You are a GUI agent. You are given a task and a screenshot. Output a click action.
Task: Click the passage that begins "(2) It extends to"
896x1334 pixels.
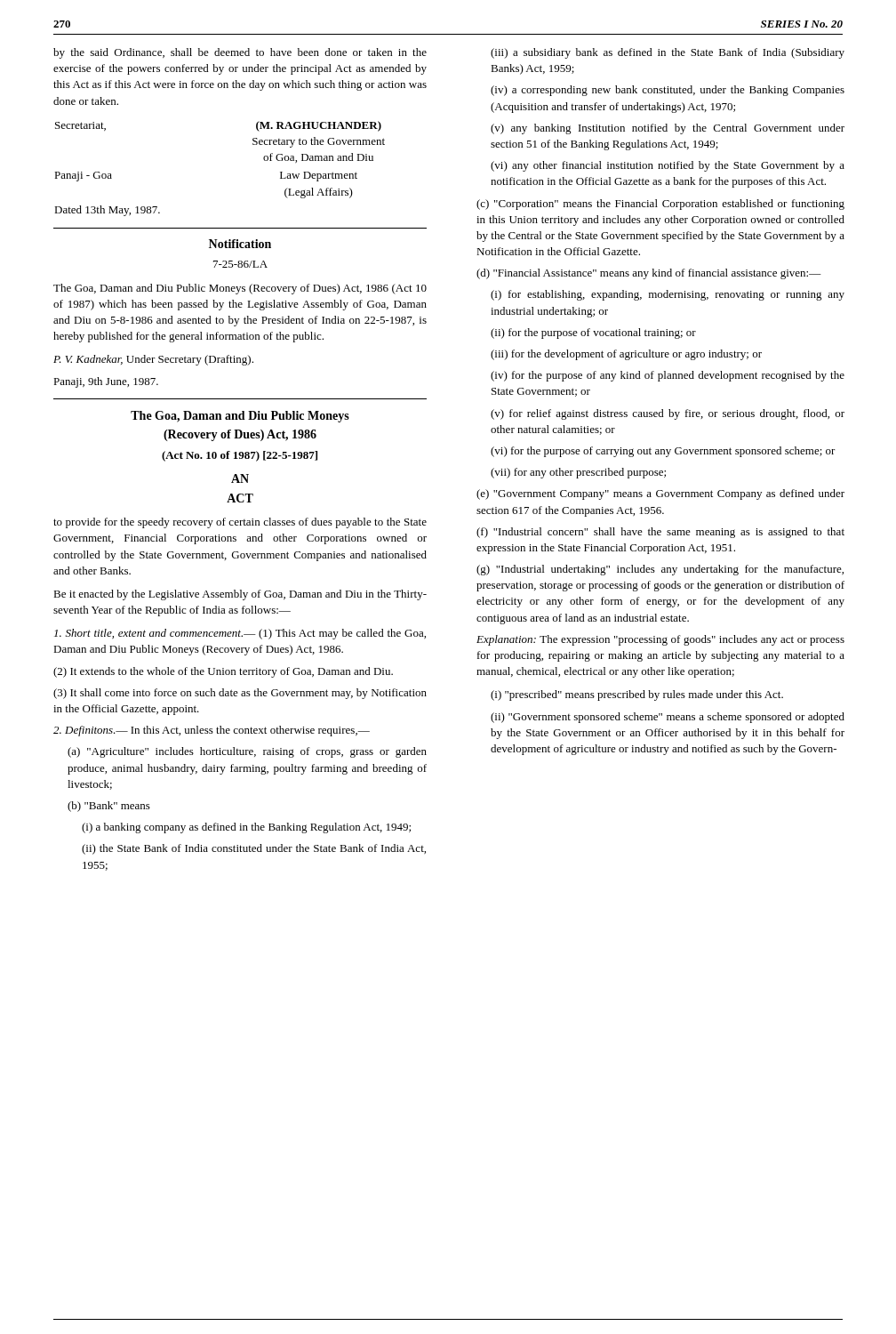click(x=240, y=671)
